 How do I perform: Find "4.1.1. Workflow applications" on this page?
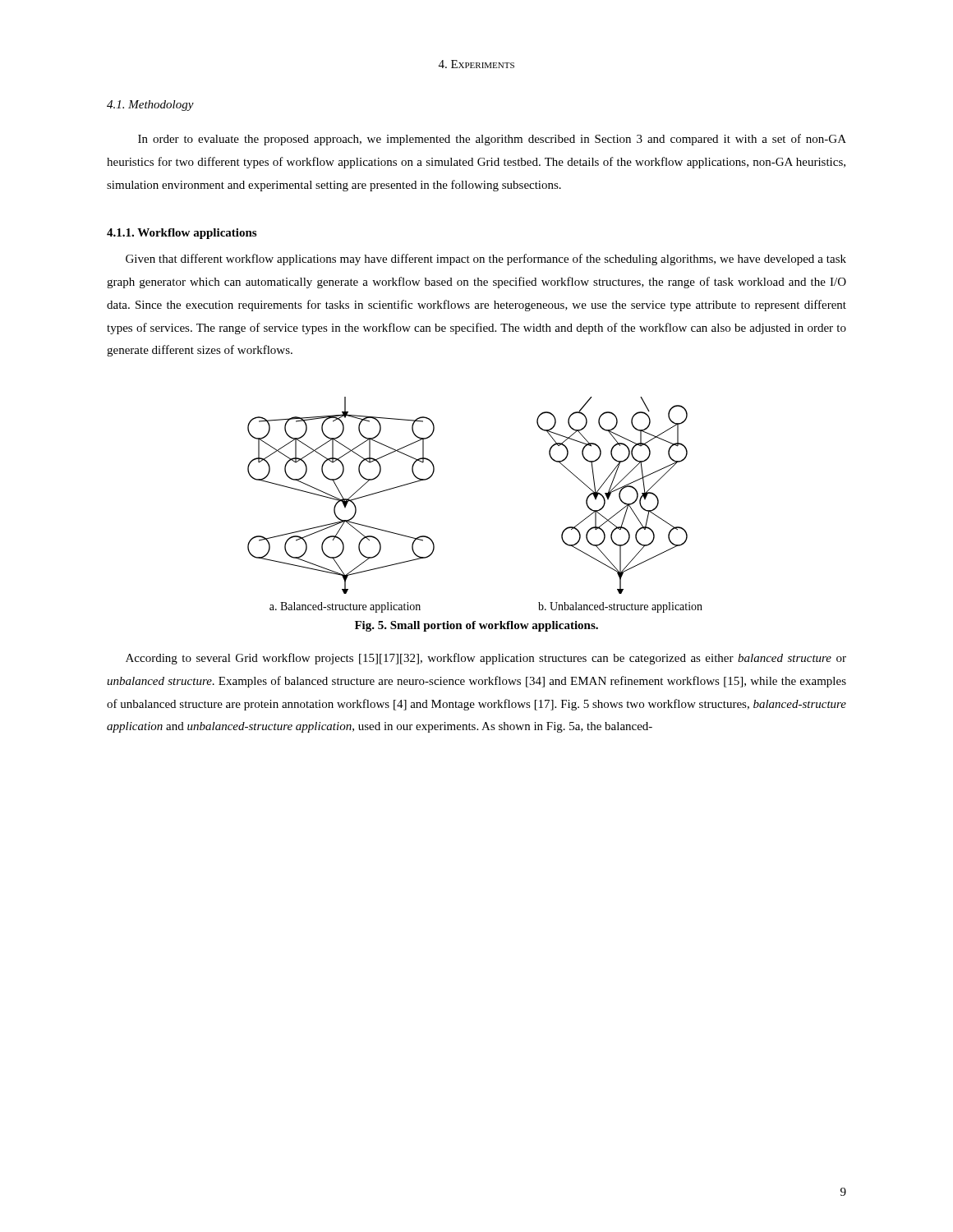(x=182, y=233)
